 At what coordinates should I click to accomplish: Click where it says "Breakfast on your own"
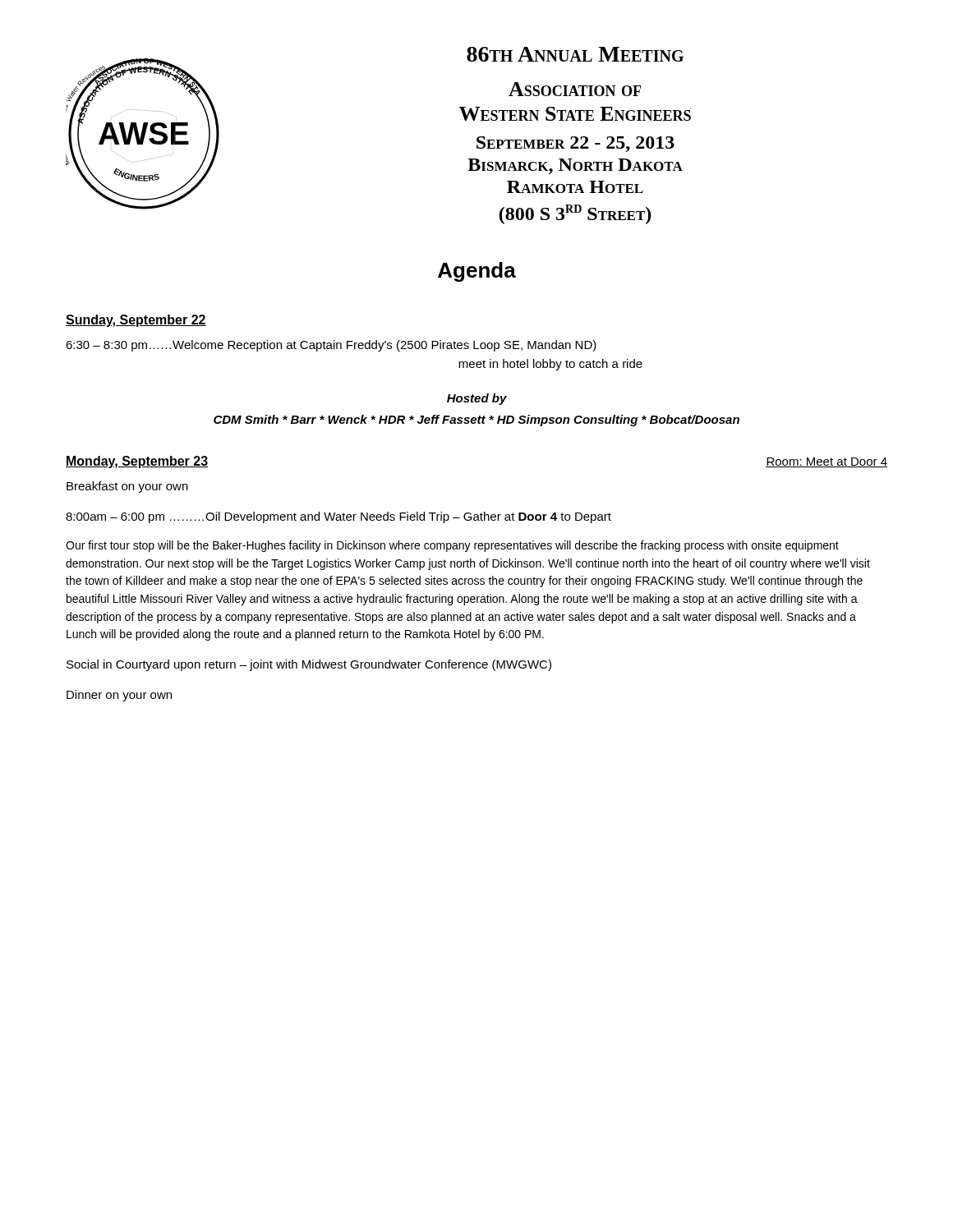point(127,486)
